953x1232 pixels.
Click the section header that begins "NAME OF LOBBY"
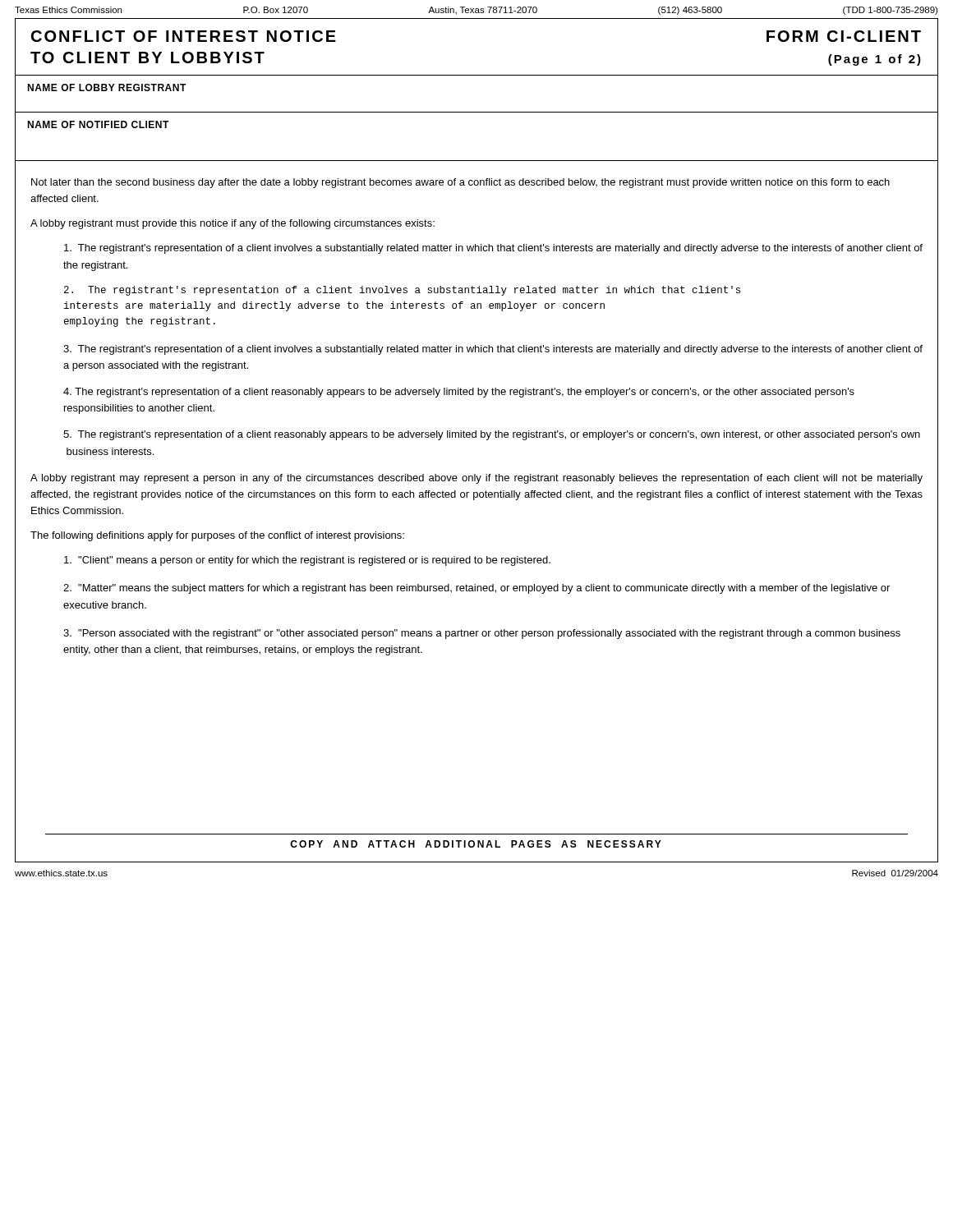pyautogui.click(x=107, y=88)
